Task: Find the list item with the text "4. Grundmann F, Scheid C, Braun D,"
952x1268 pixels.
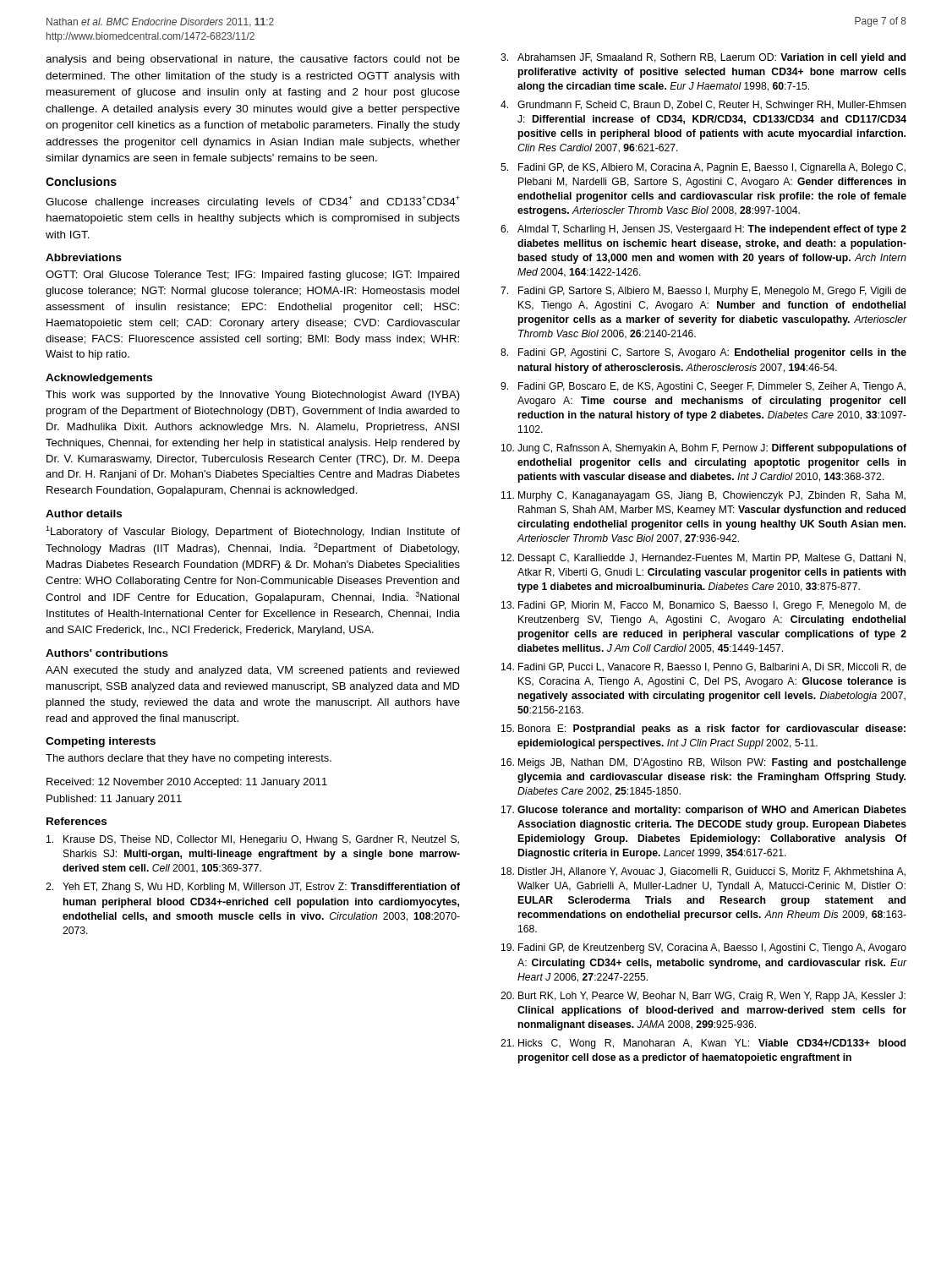Action: [703, 127]
